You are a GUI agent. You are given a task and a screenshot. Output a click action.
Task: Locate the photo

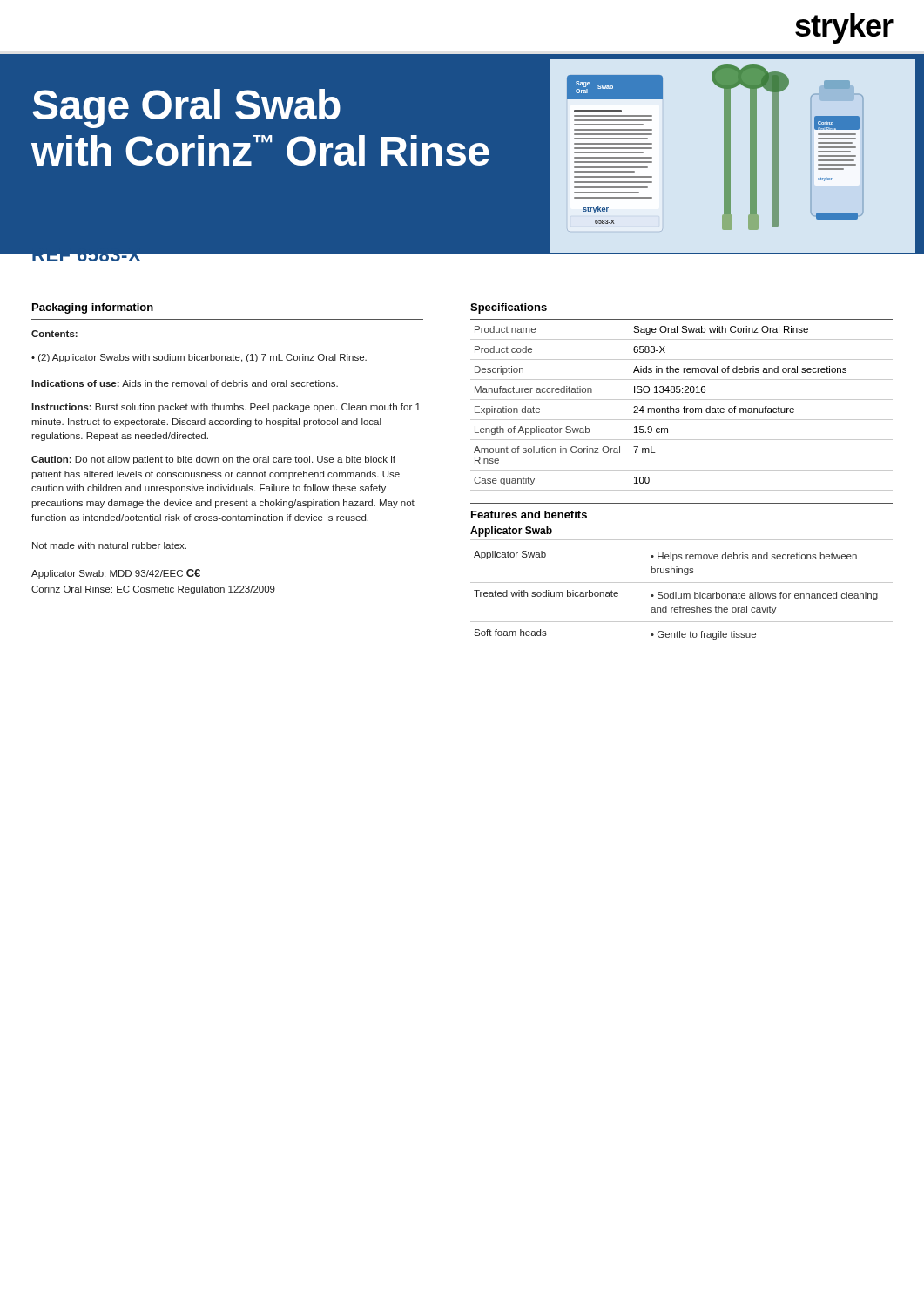point(732,156)
